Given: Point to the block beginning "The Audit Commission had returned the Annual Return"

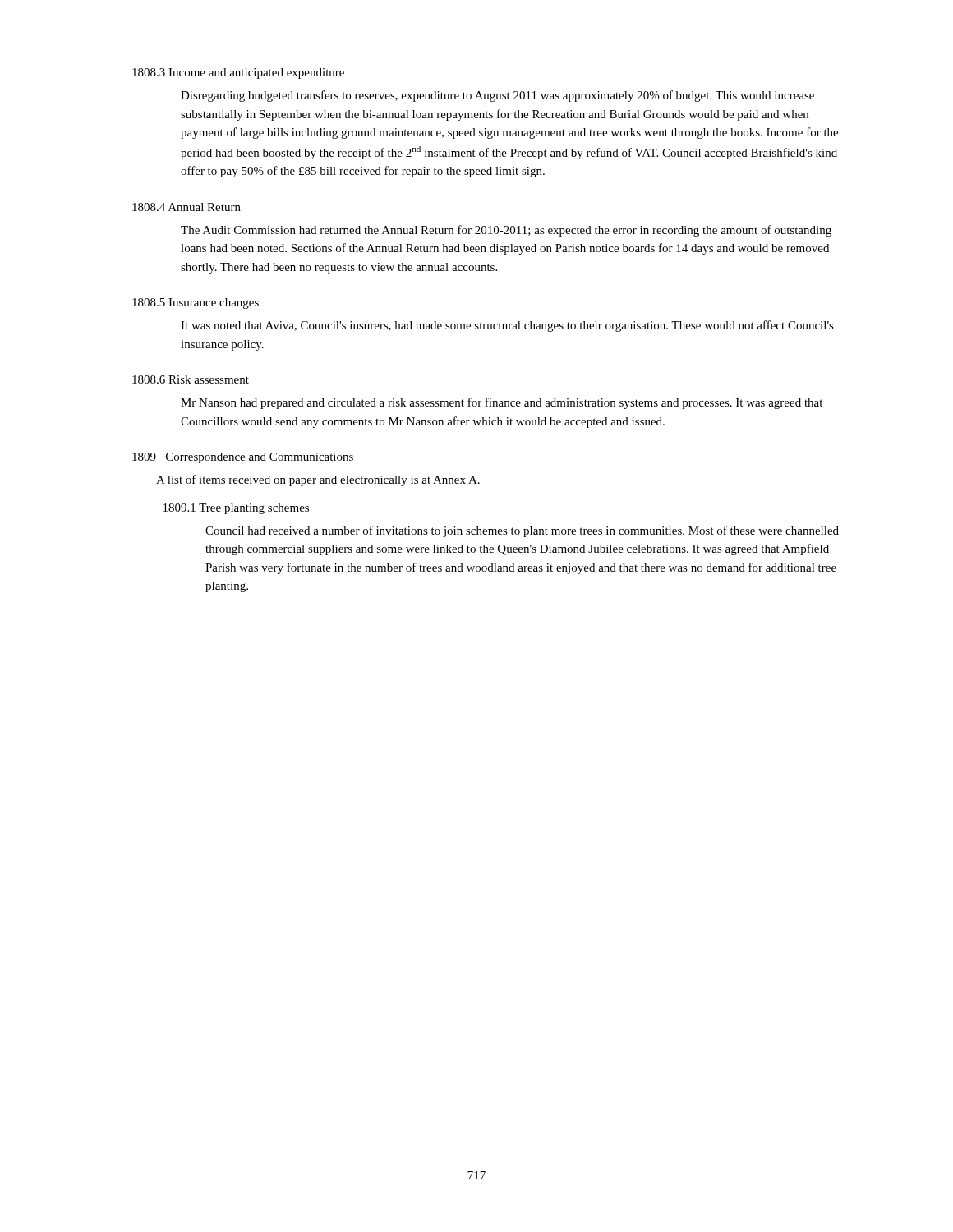Looking at the screenshot, I should [x=506, y=248].
